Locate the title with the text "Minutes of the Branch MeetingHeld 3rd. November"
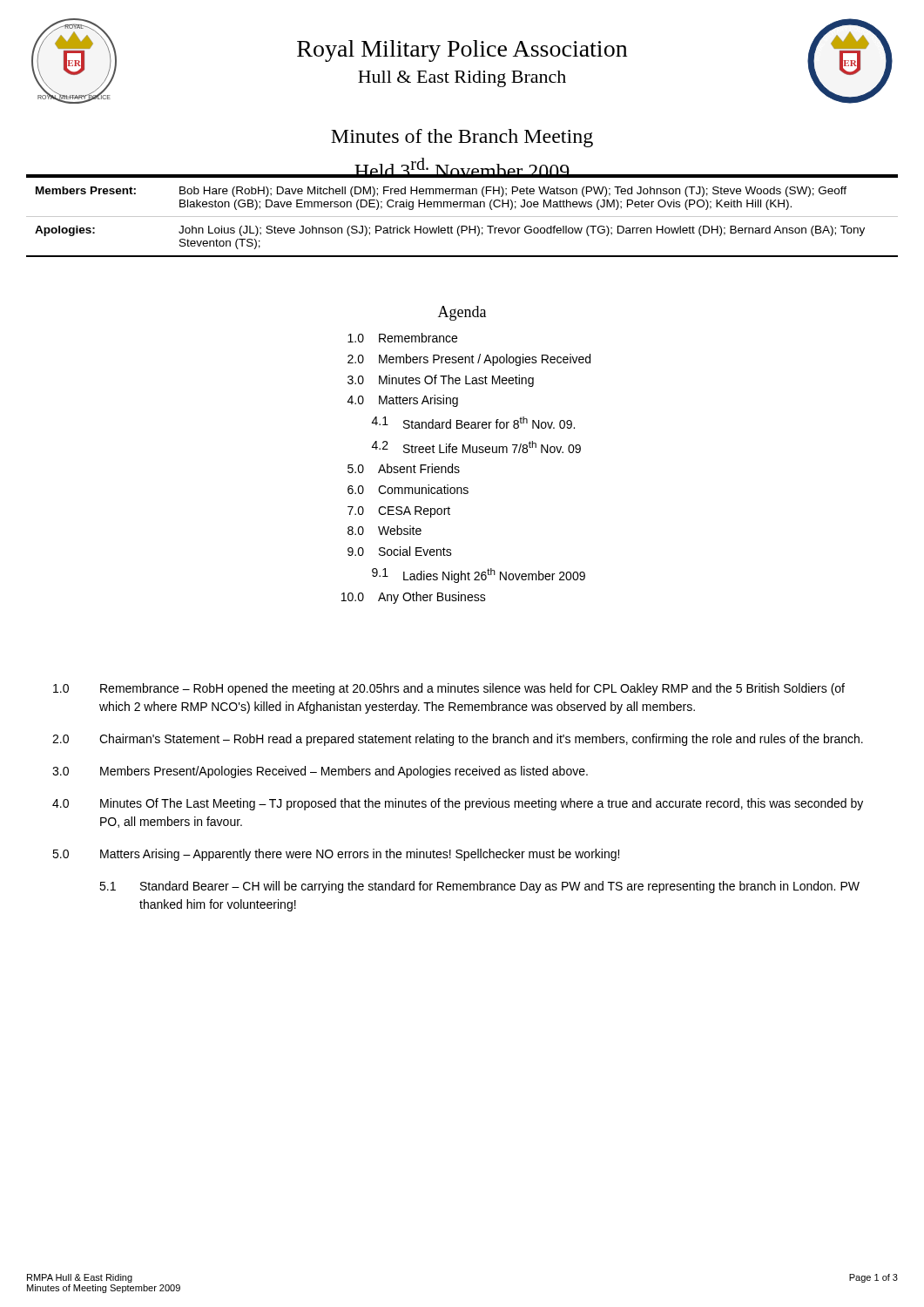Viewport: 924px width, 1307px height. pyautogui.click(x=462, y=154)
